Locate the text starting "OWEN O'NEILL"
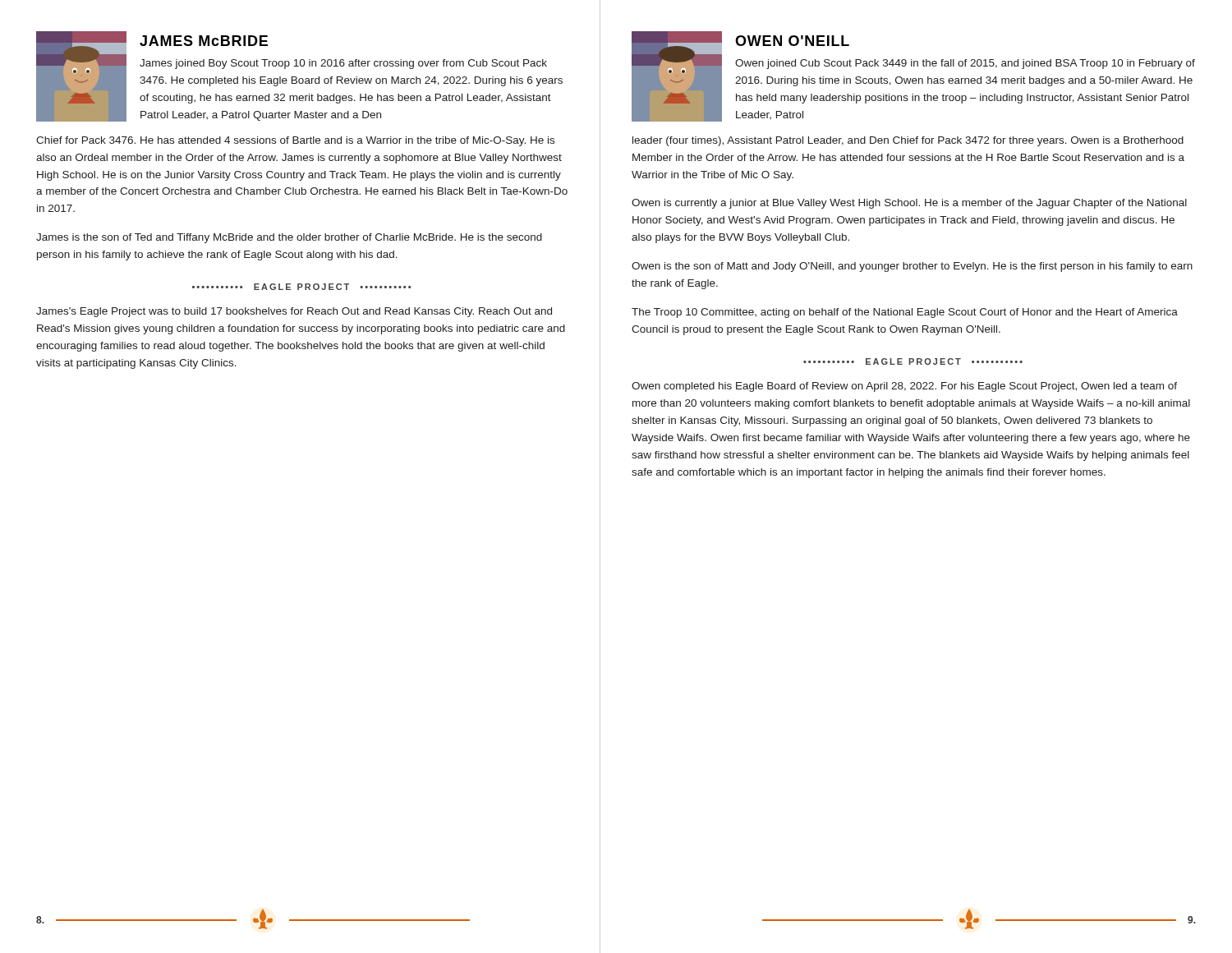Screen dimensions: 953x1232 pos(793,41)
